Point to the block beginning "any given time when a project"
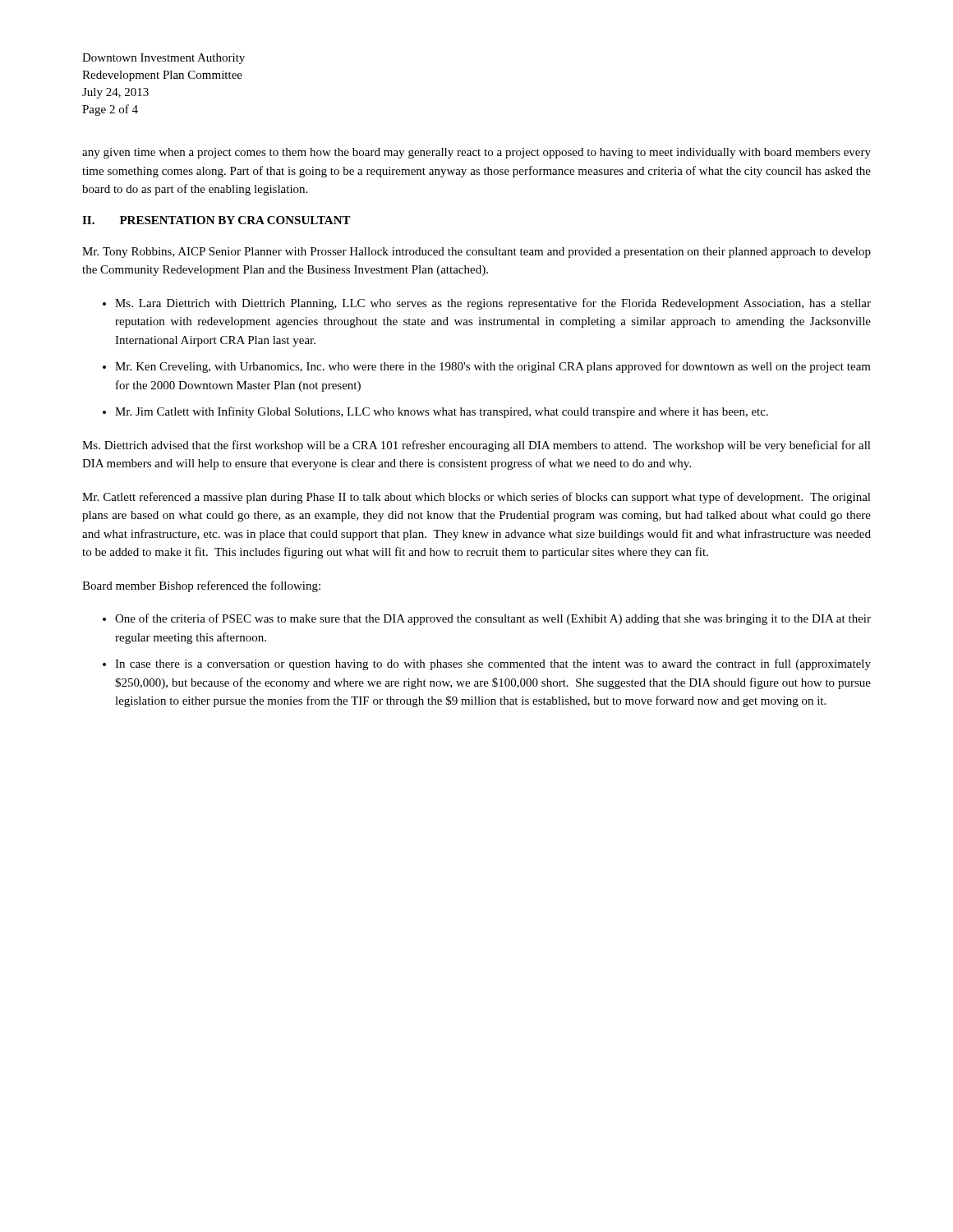953x1232 pixels. pos(476,170)
